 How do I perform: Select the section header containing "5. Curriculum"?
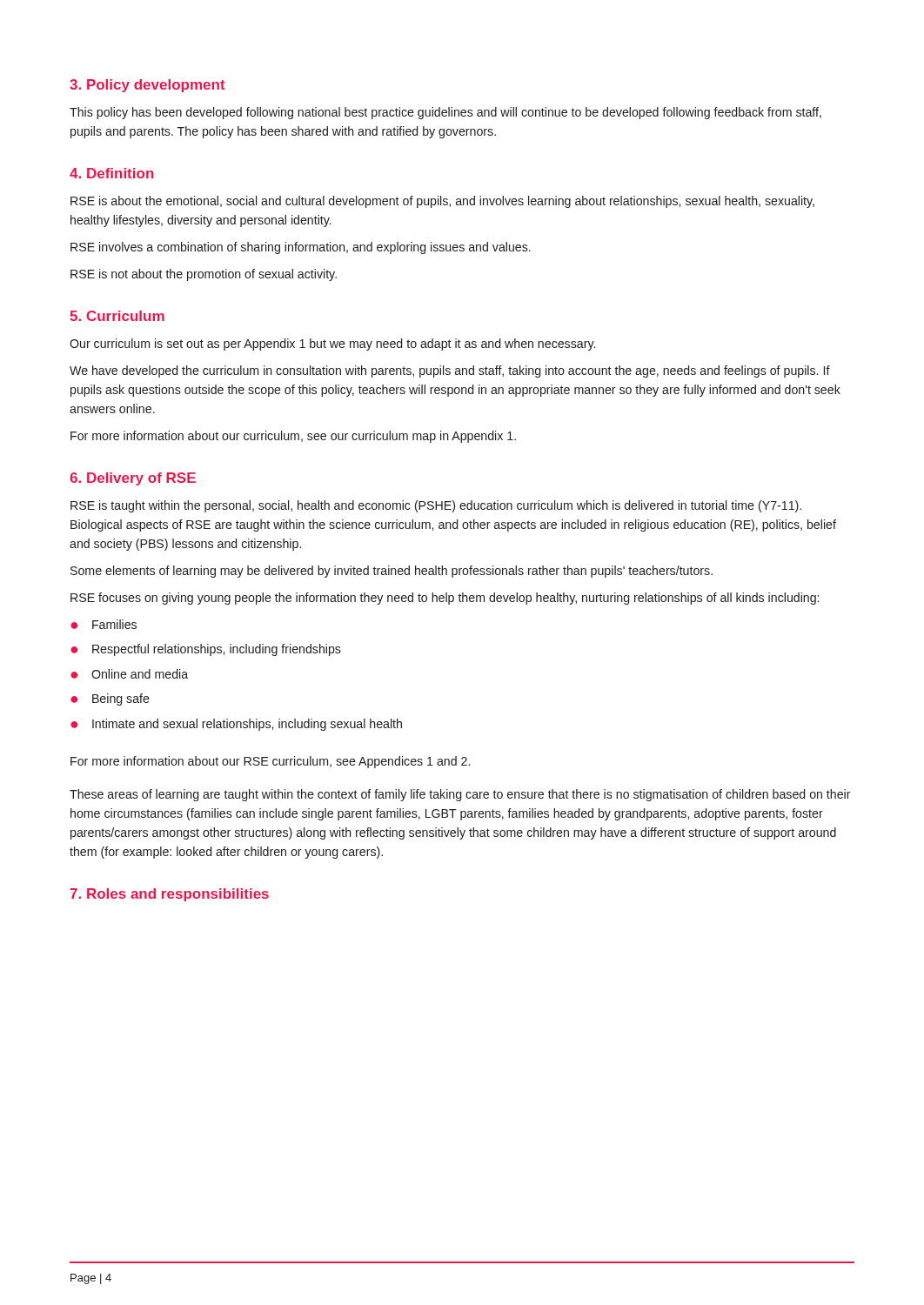[x=117, y=316]
